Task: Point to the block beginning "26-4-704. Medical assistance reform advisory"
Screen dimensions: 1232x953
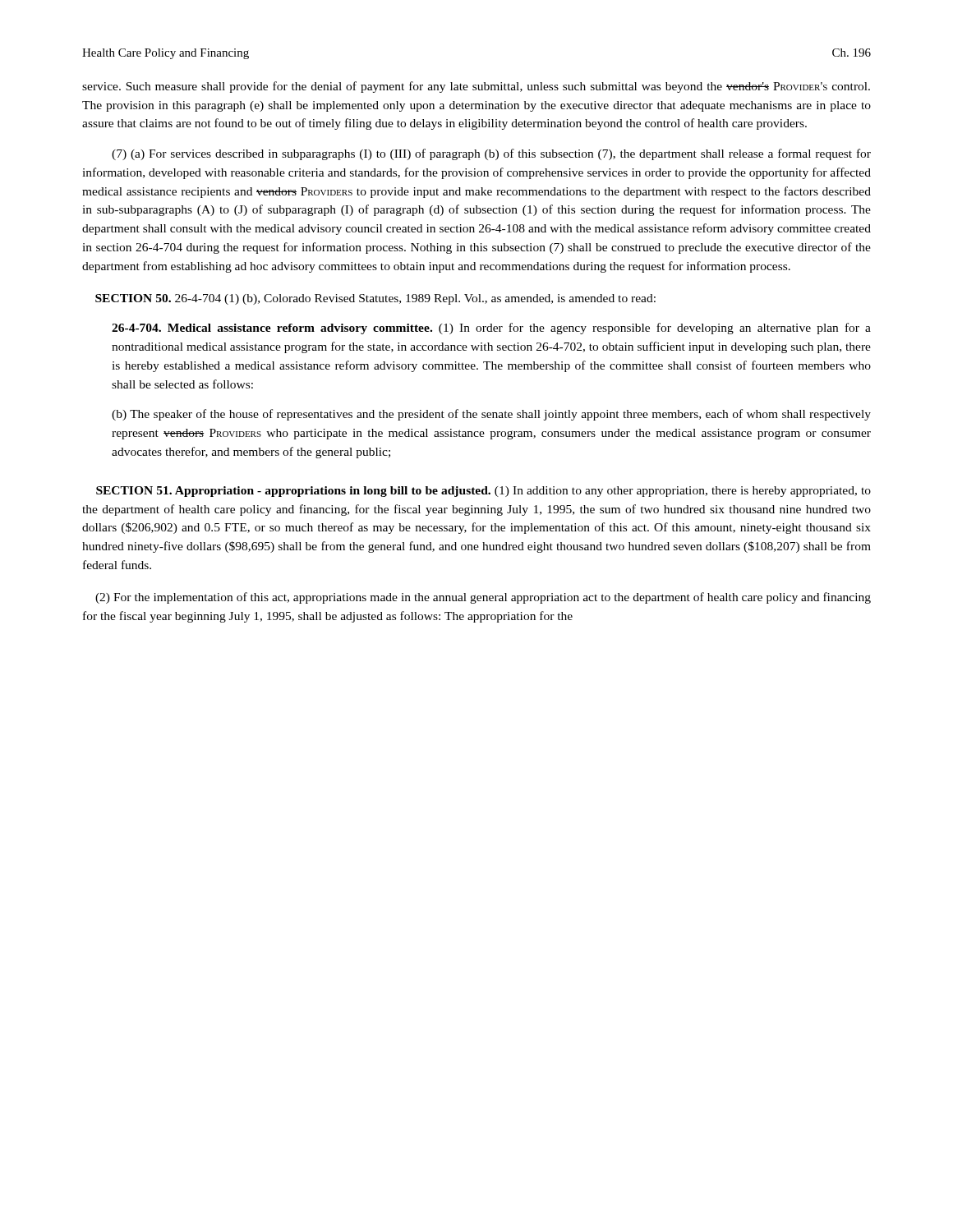Action: click(491, 356)
